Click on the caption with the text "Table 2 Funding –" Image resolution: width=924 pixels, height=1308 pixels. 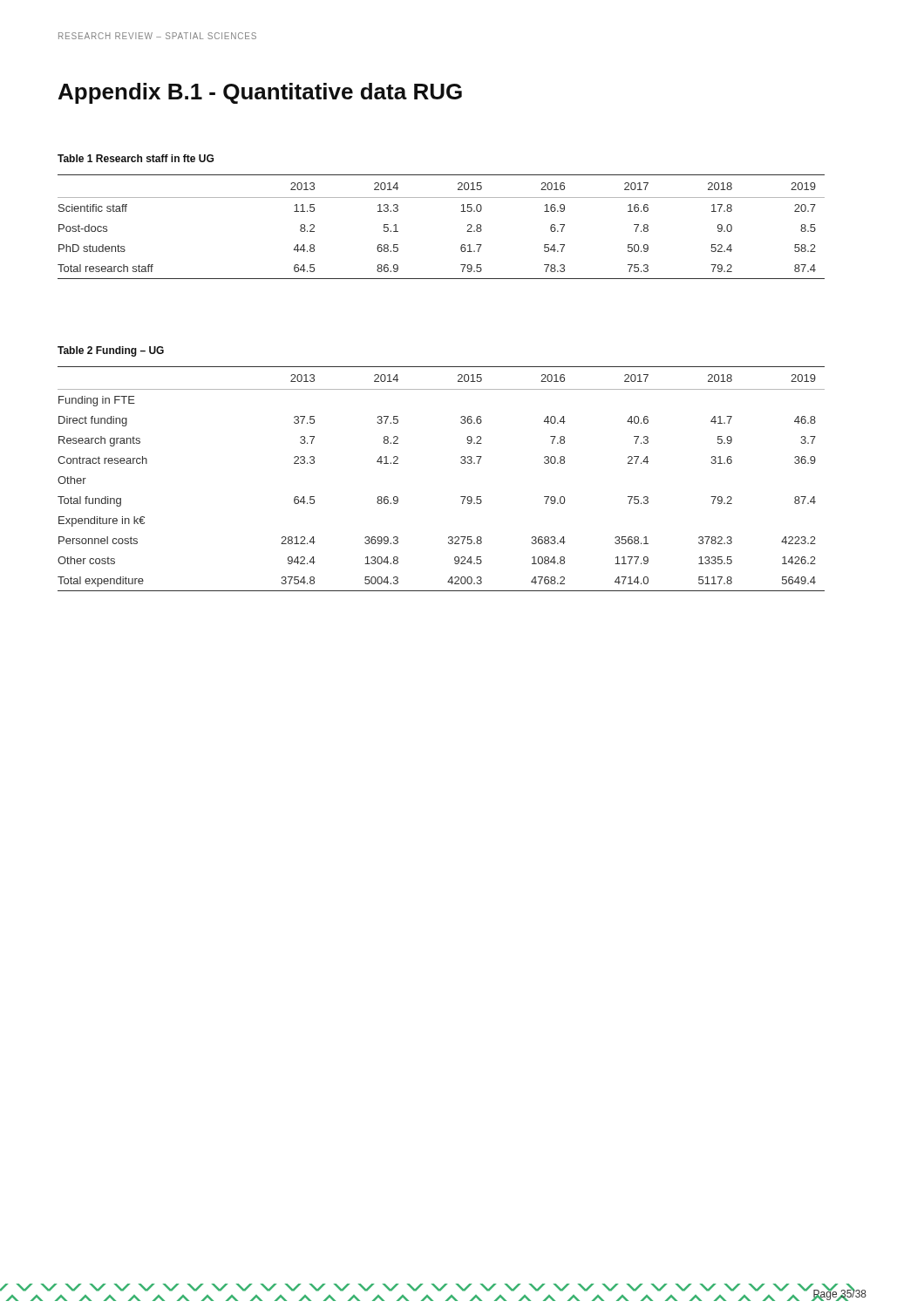(x=111, y=351)
